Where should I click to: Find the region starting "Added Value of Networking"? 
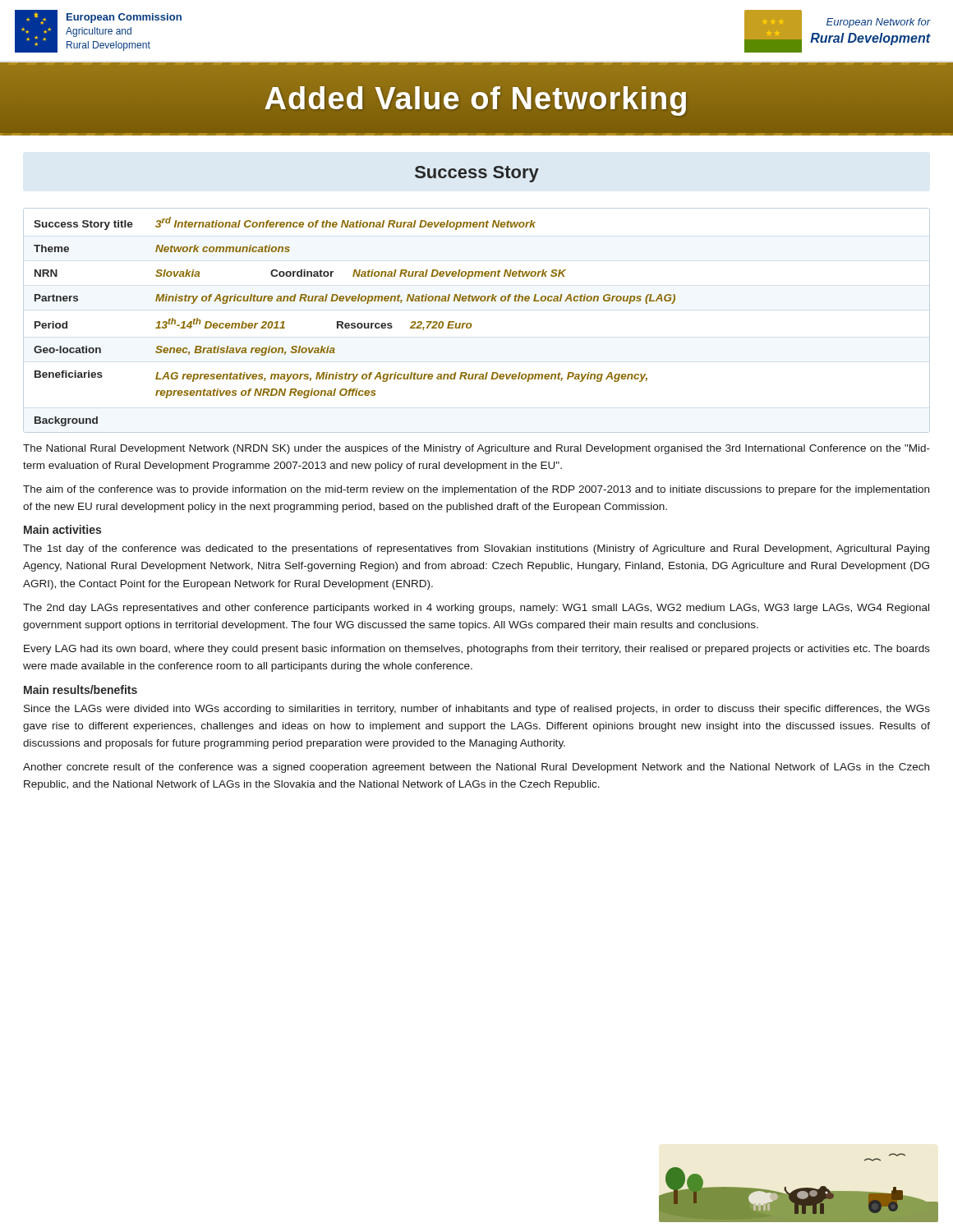[x=476, y=99]
